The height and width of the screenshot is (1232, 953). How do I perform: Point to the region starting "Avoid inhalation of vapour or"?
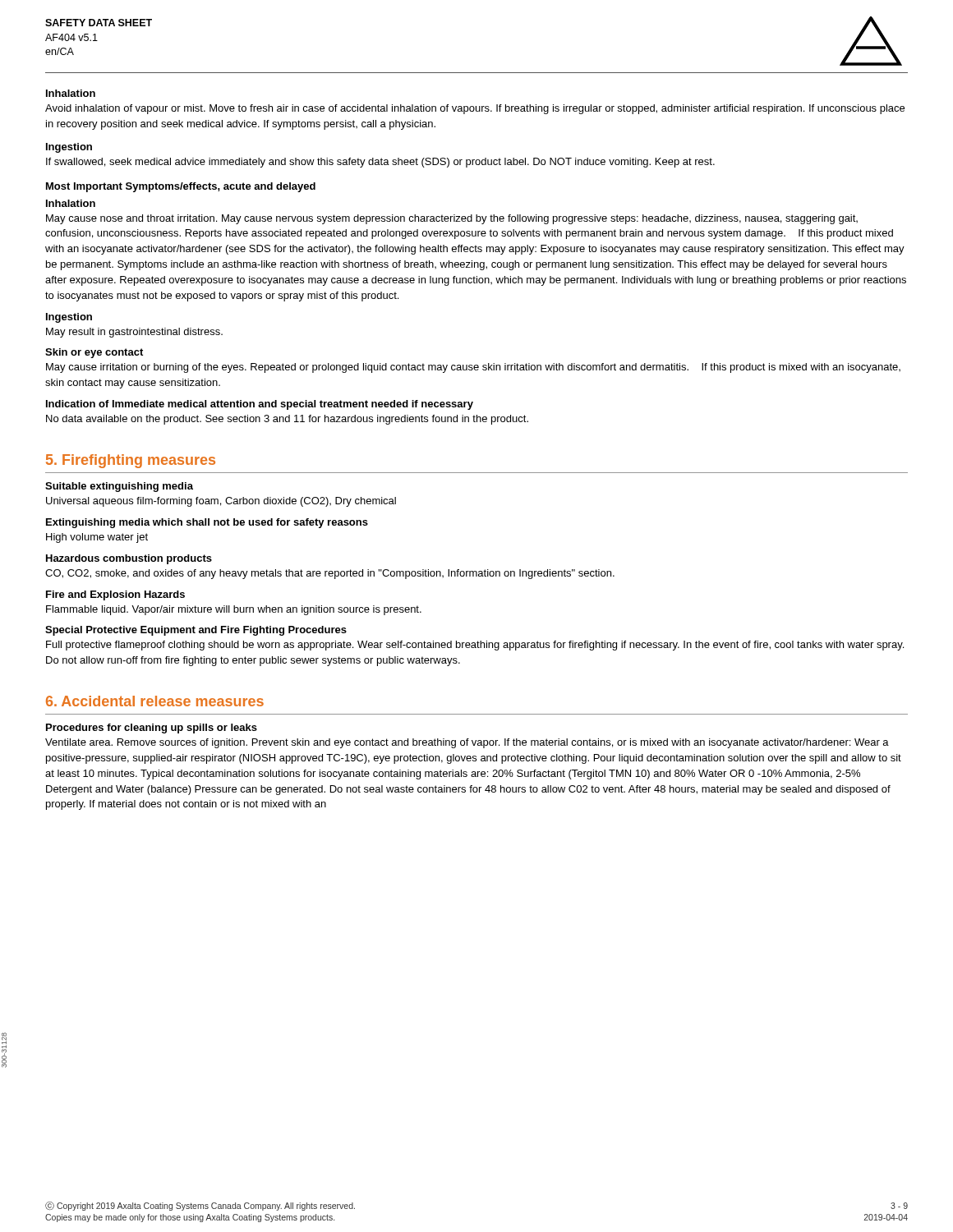(476, 116)
